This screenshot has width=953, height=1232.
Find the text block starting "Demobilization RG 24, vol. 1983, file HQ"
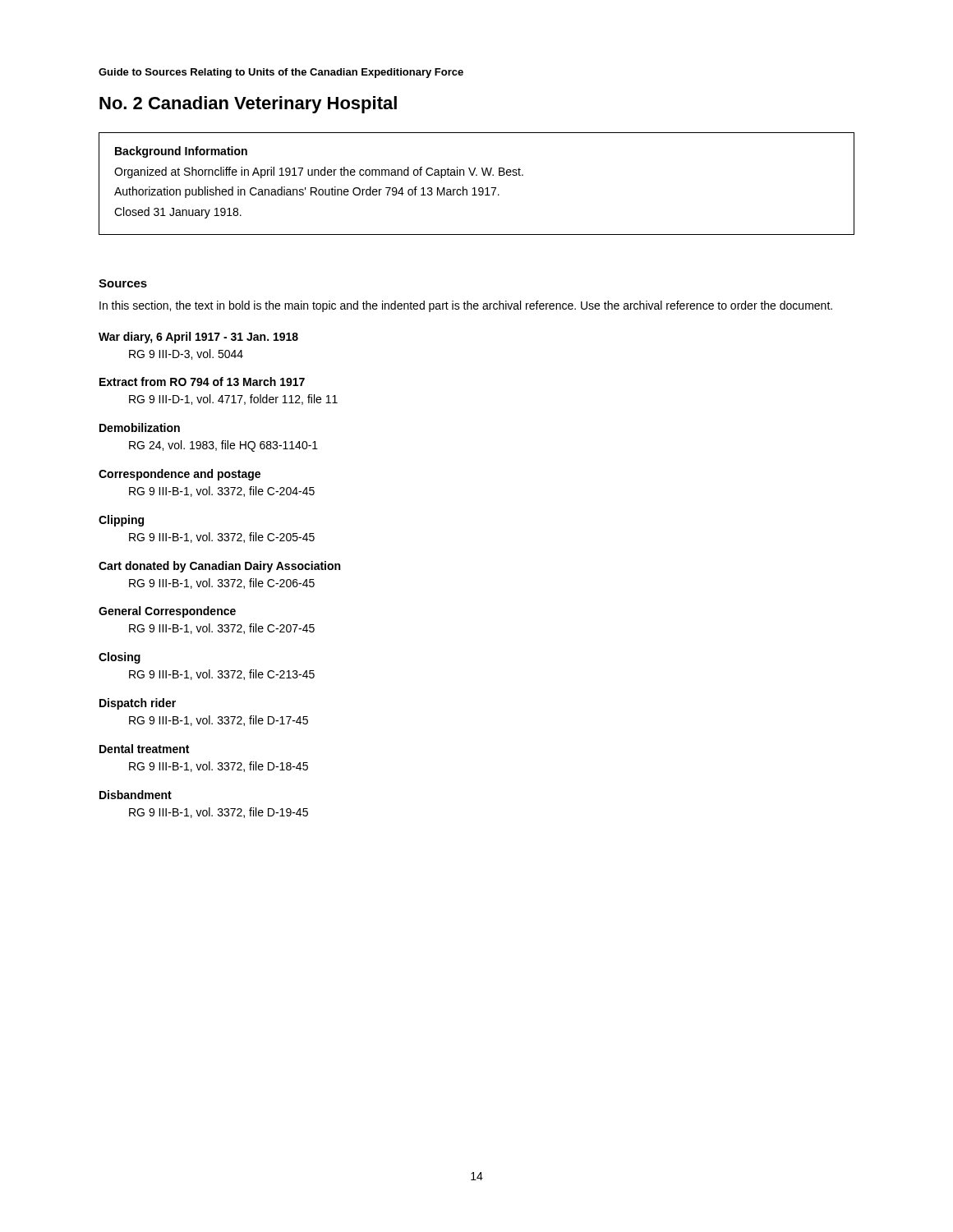point(140,428)
